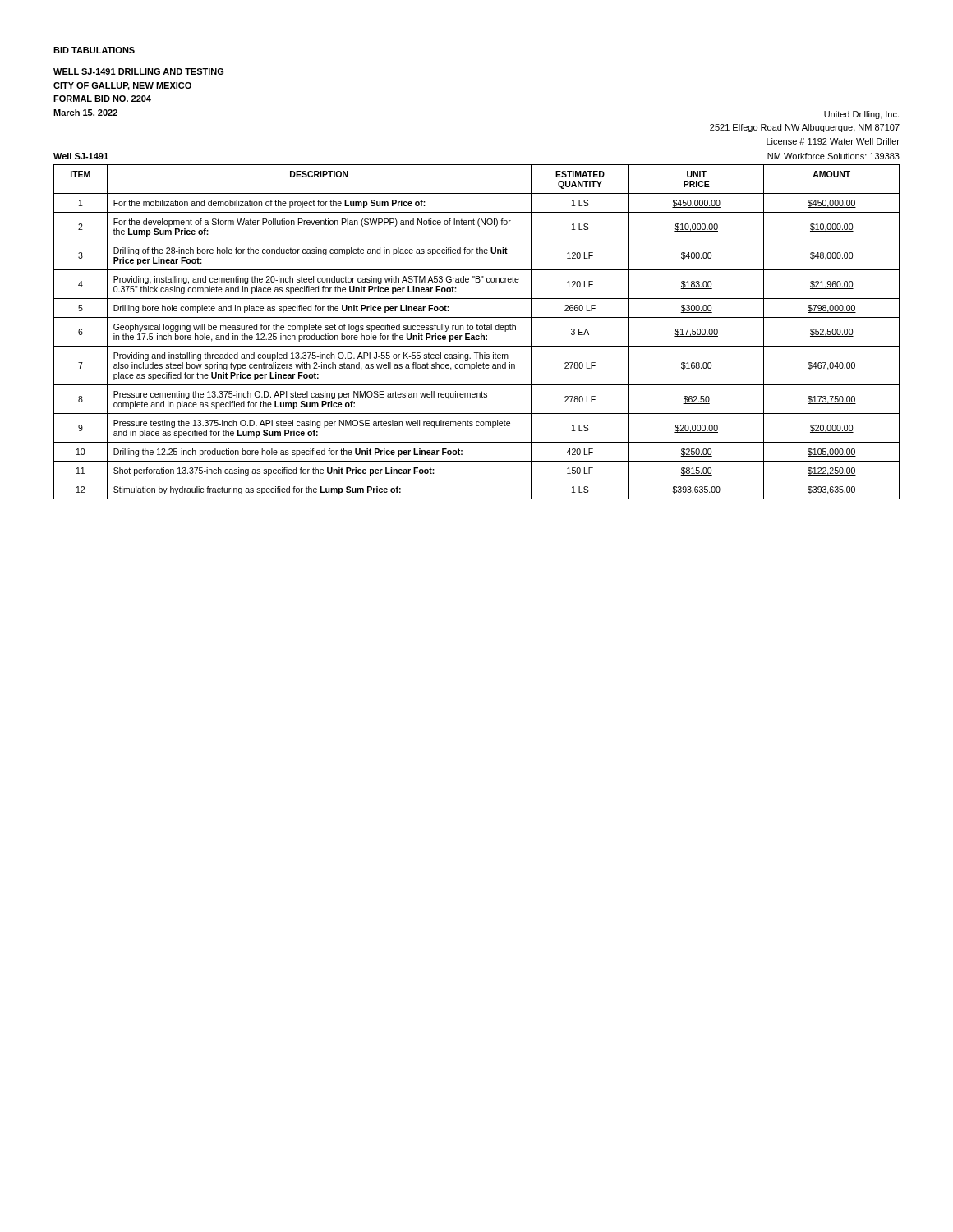
Task: Locate the text containing "March 15, 2022"
Action: [x=86, y=112]
